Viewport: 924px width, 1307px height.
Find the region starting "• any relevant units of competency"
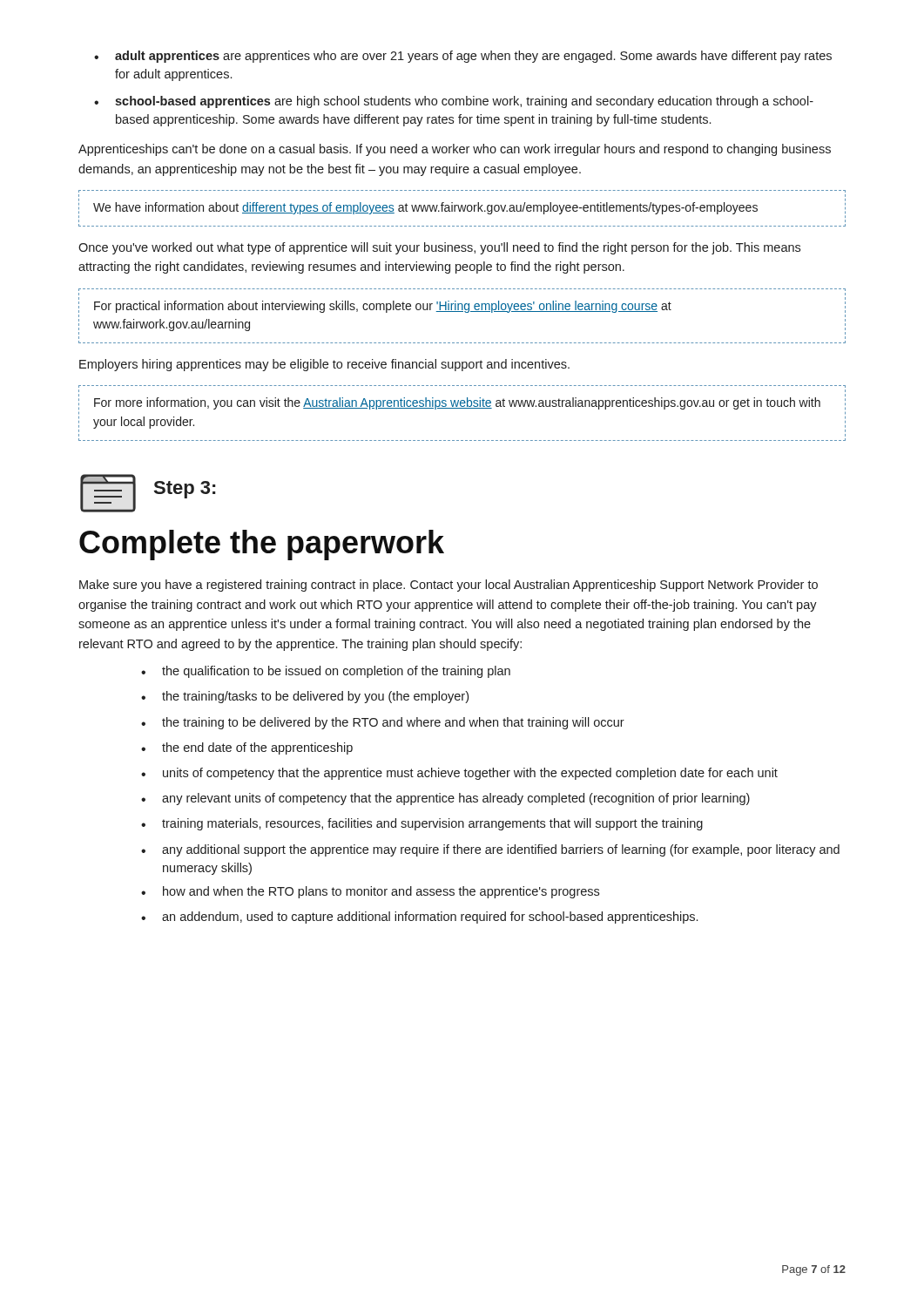click(493, 800)
